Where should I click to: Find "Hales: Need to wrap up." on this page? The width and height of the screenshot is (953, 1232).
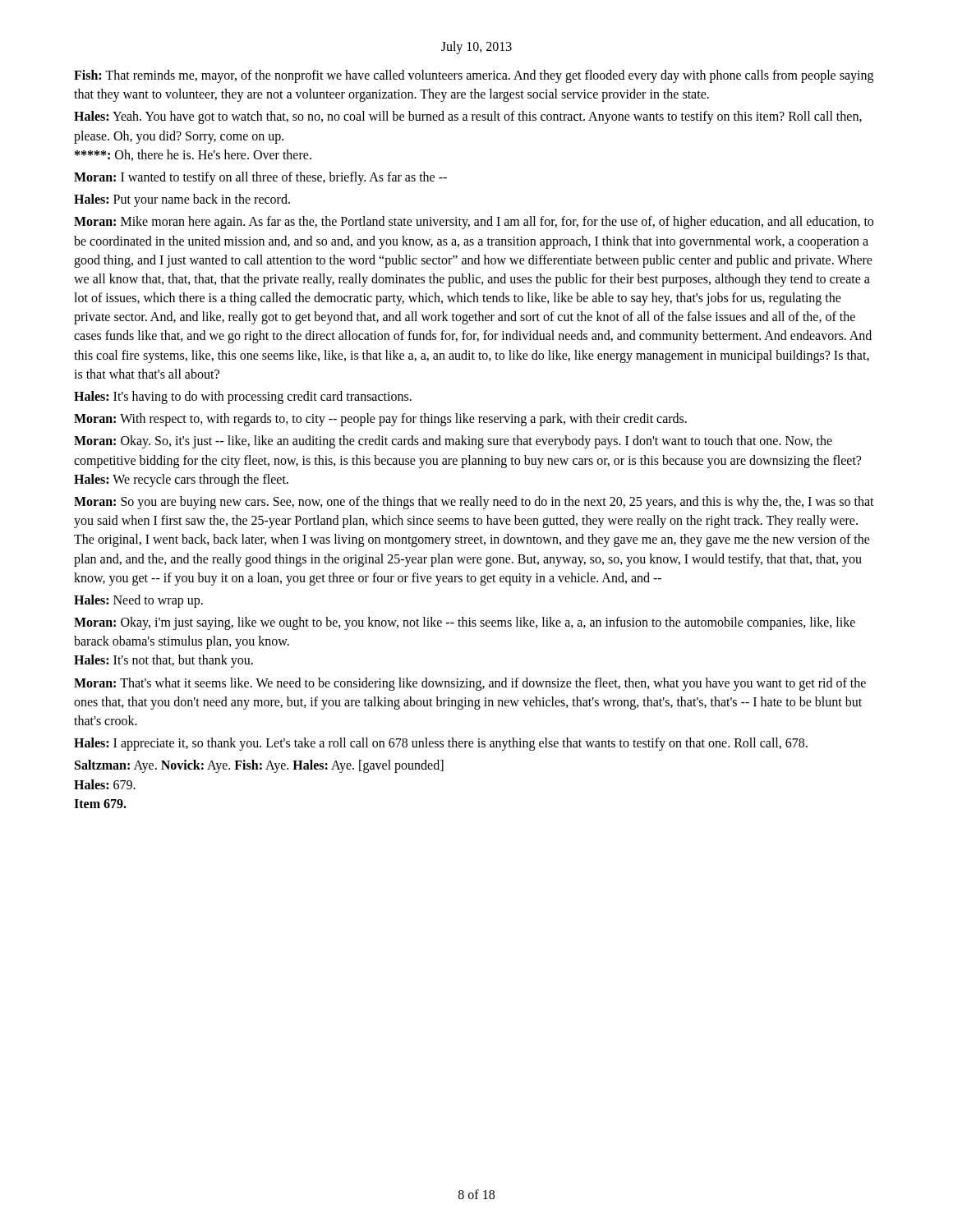(139, 600)
